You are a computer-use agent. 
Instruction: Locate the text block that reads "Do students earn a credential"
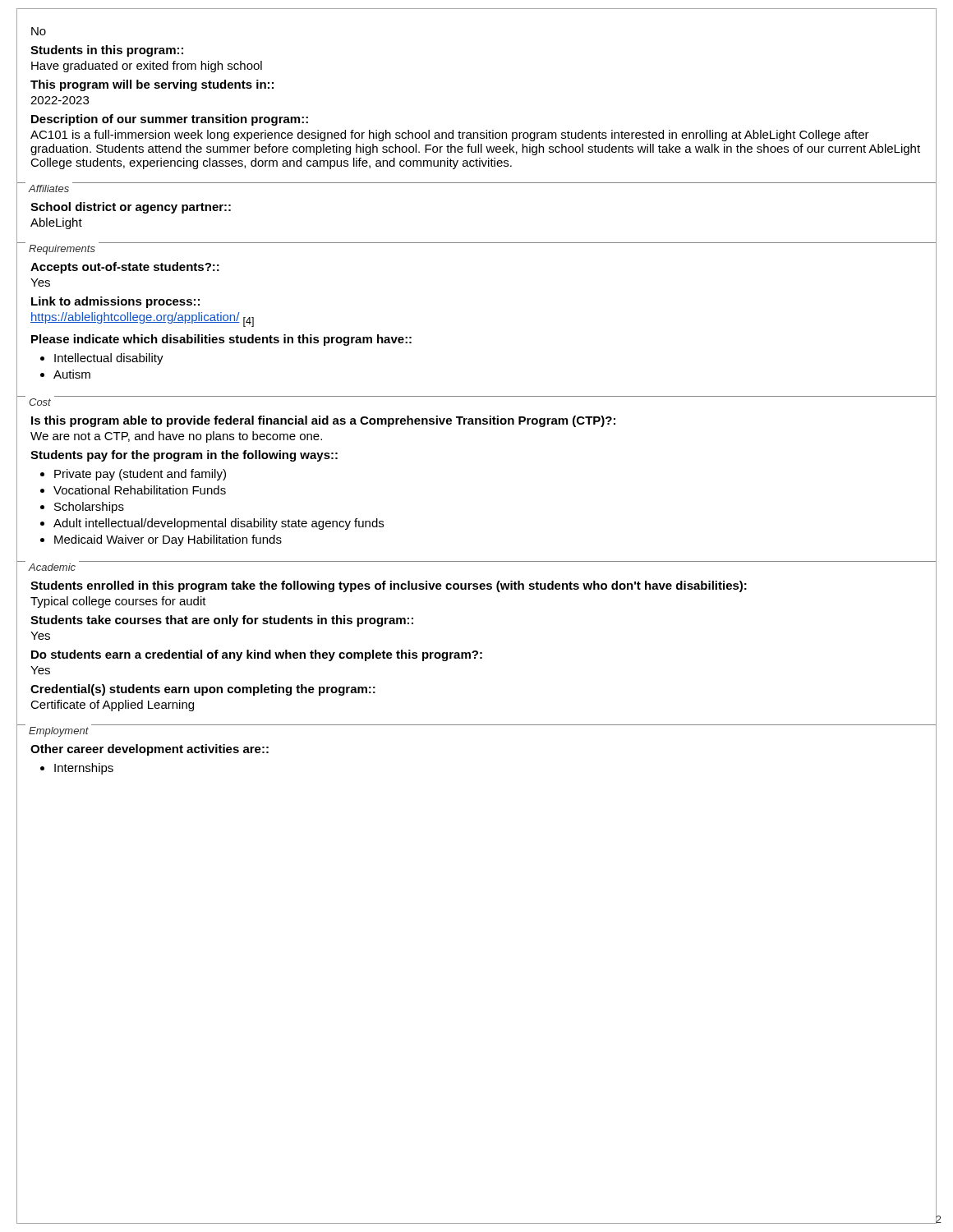pos(476,662)
